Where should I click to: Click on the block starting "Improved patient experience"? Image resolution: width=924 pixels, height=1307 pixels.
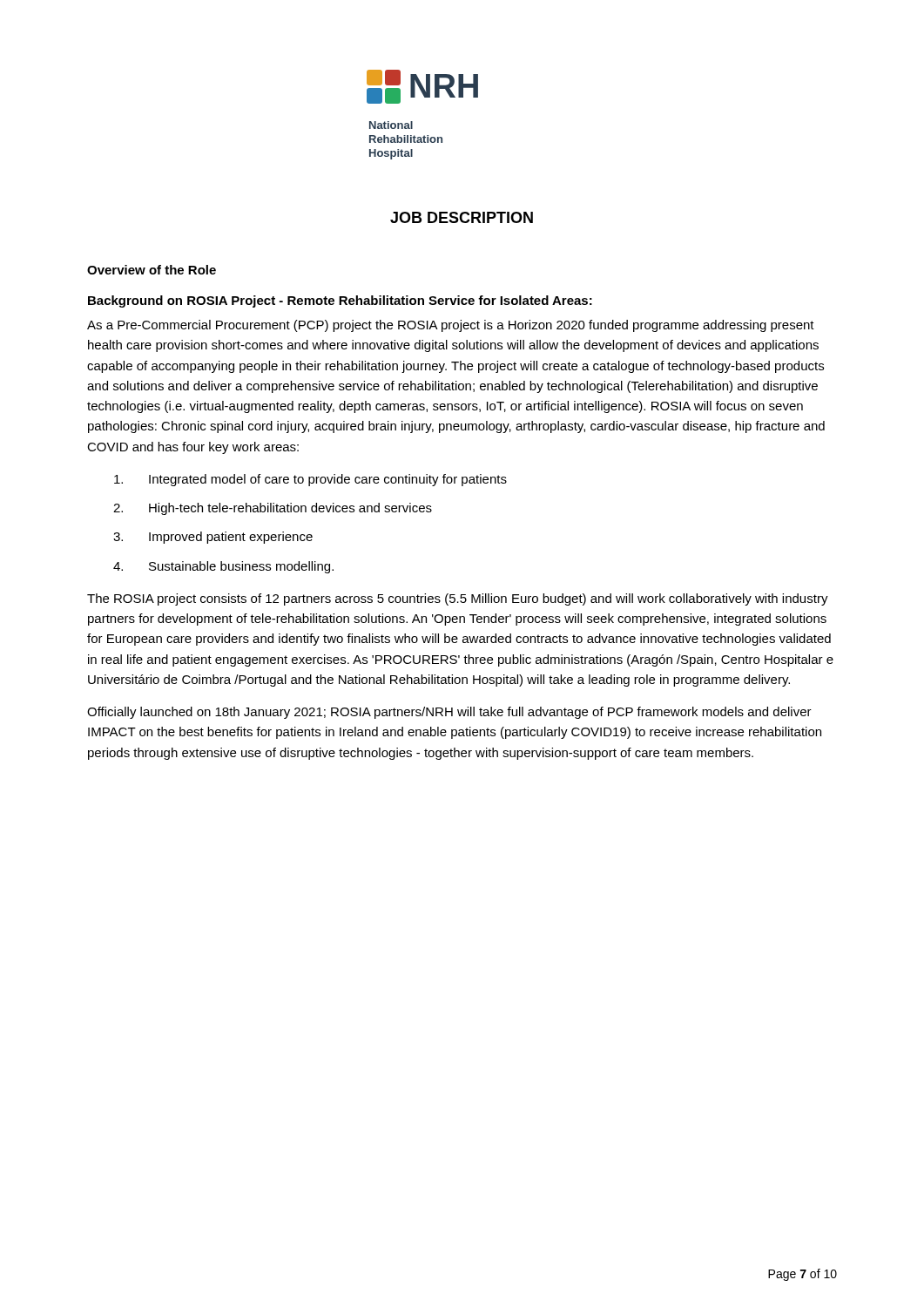tap(230, 537)
